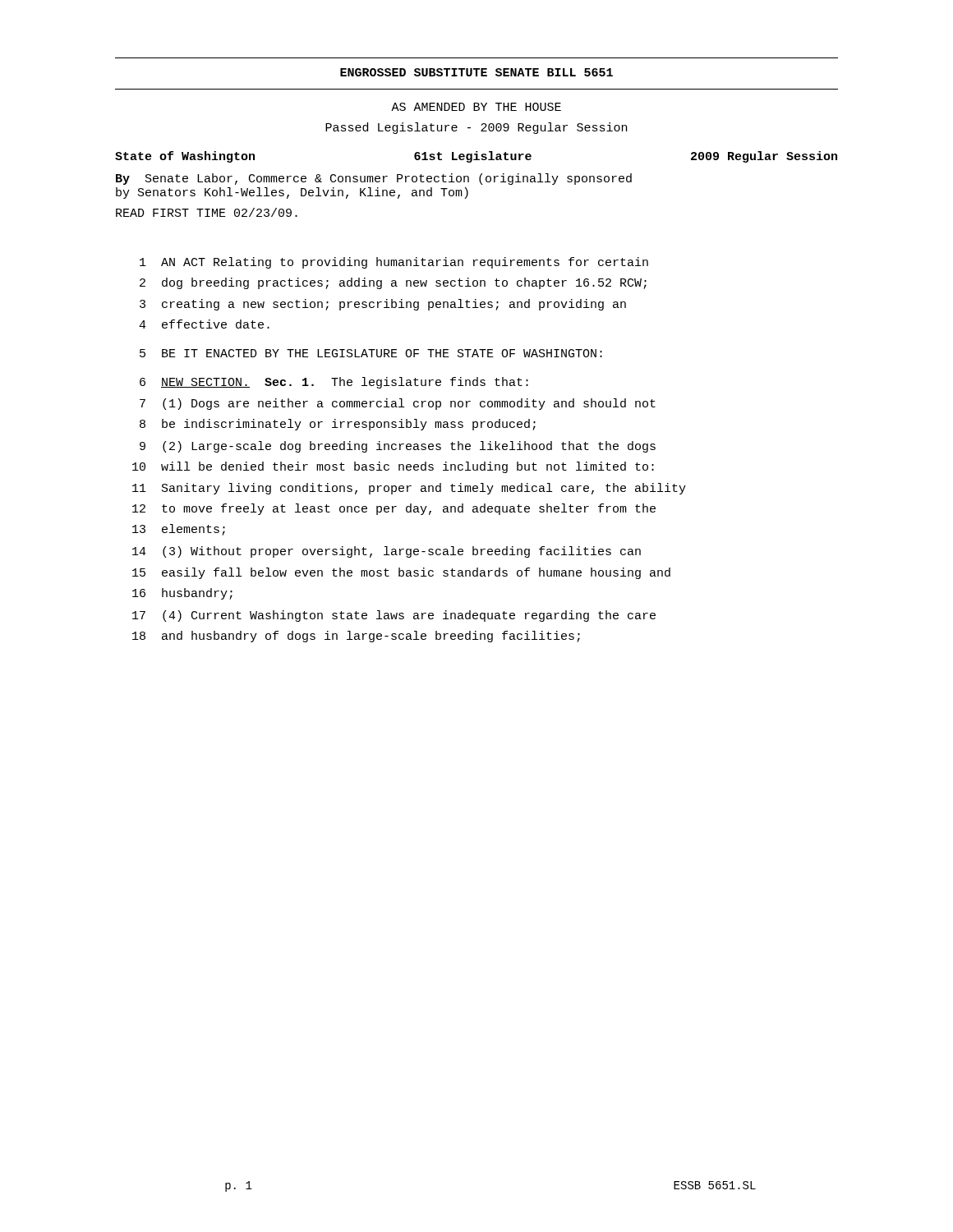This screenshot has width=953, height=1232.
Task: Locate the text block that reads "10 will be"
Action: [x=476, y=468]
